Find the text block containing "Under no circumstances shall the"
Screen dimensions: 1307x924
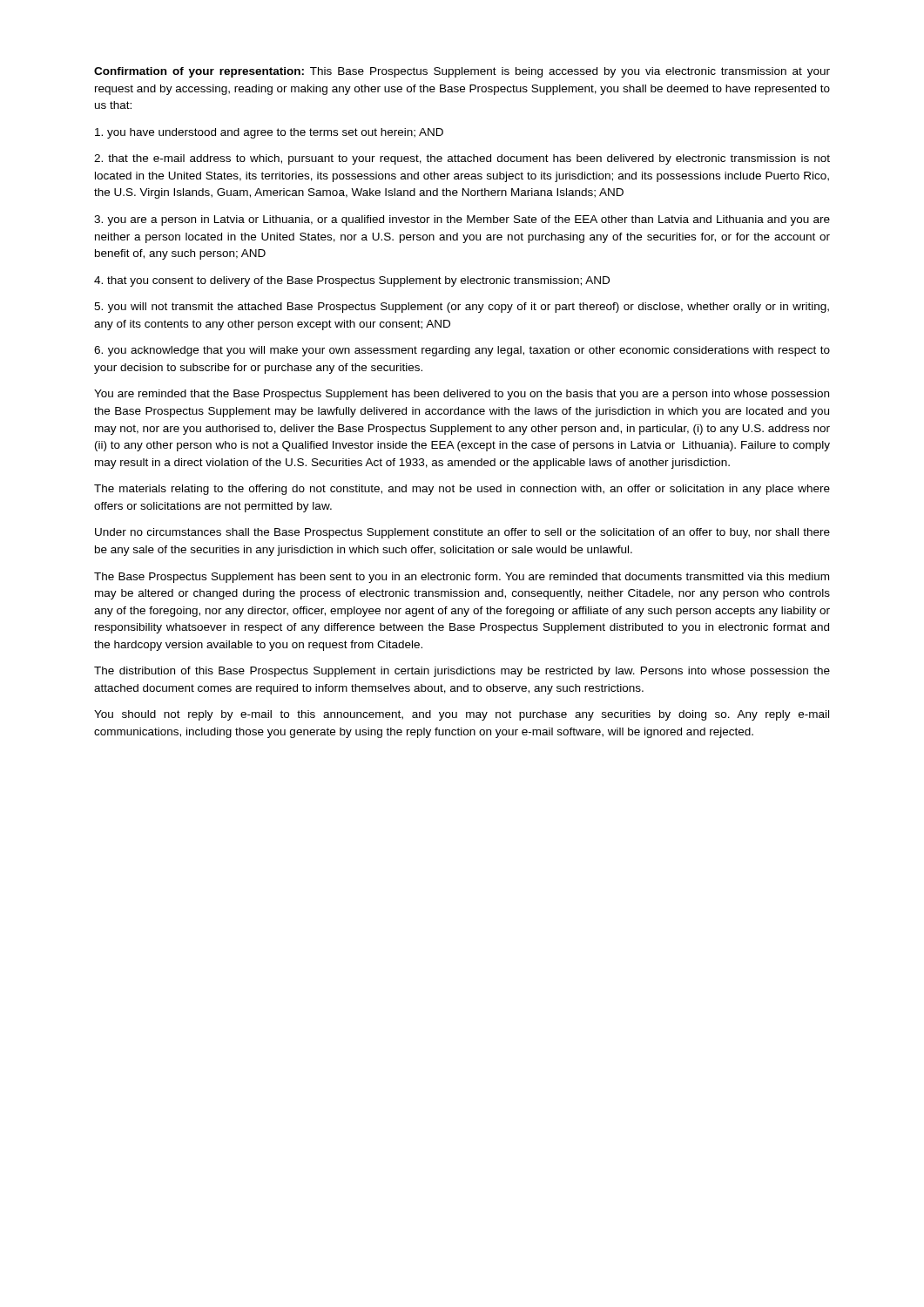pyautogui.click(x=462, y=541)
